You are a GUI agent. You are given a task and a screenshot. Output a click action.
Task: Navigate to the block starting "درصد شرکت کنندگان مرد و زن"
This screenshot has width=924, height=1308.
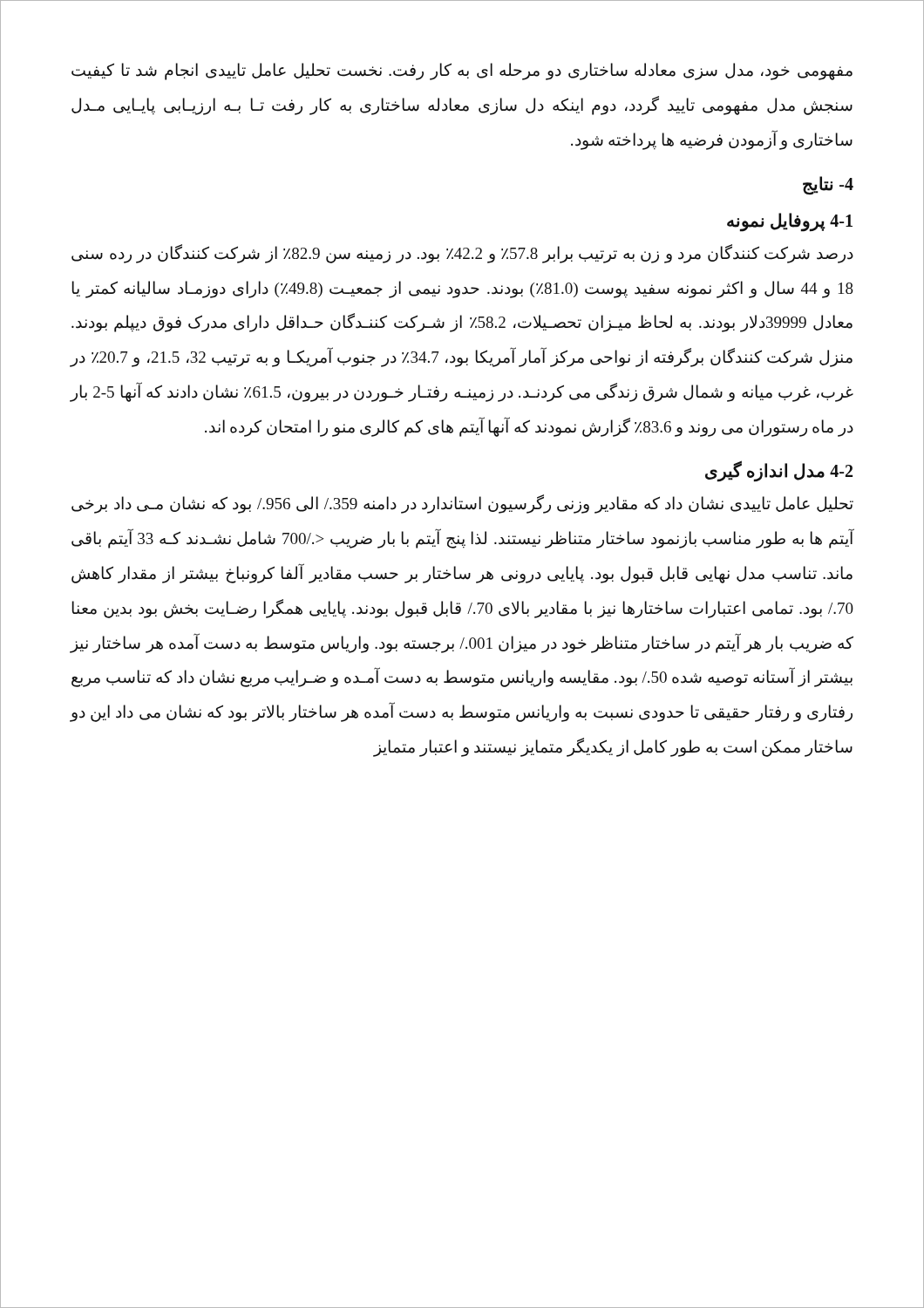[462, 254]
